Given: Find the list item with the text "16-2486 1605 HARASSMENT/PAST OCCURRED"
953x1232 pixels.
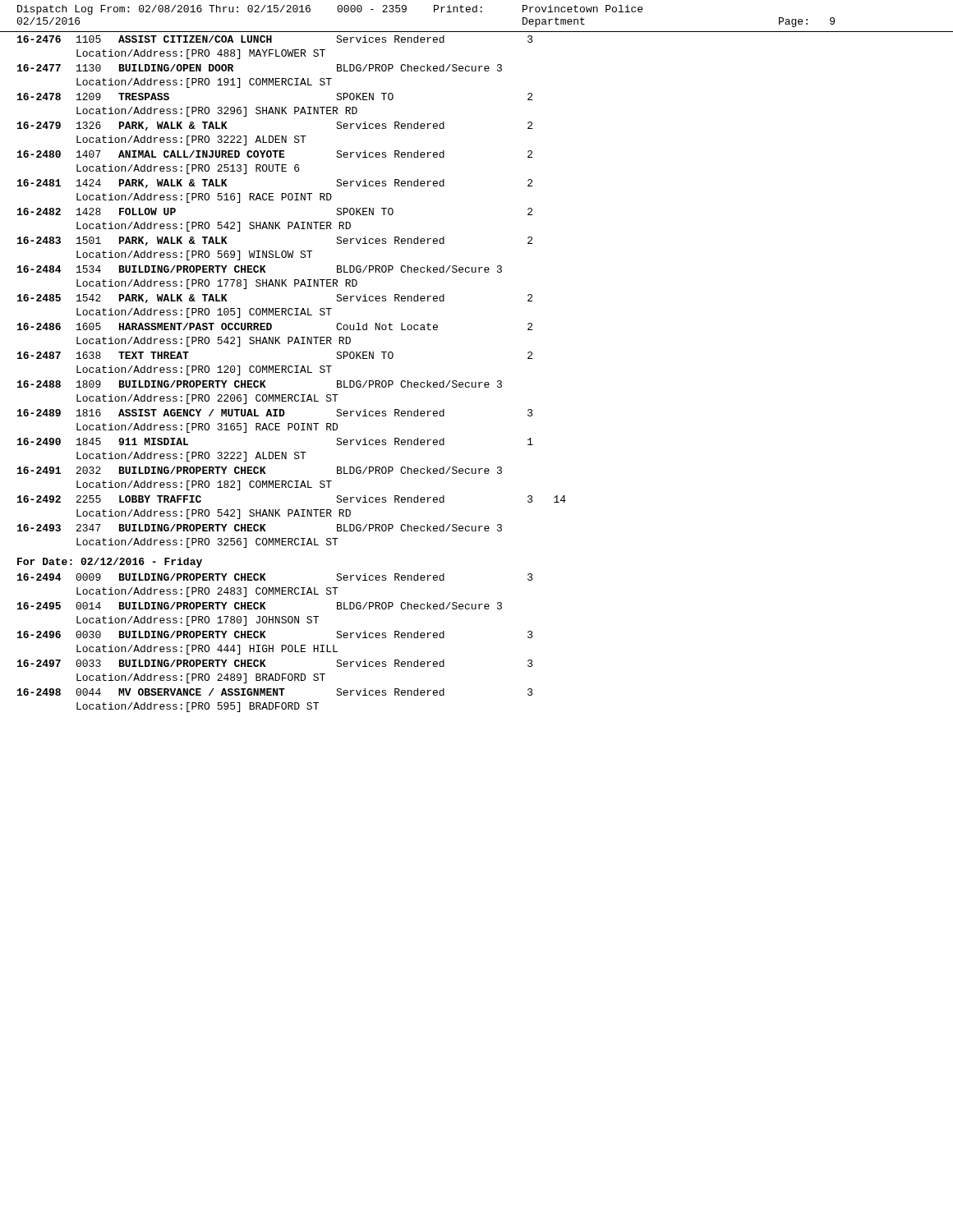Looking at the screenshot, I should 275,326.
